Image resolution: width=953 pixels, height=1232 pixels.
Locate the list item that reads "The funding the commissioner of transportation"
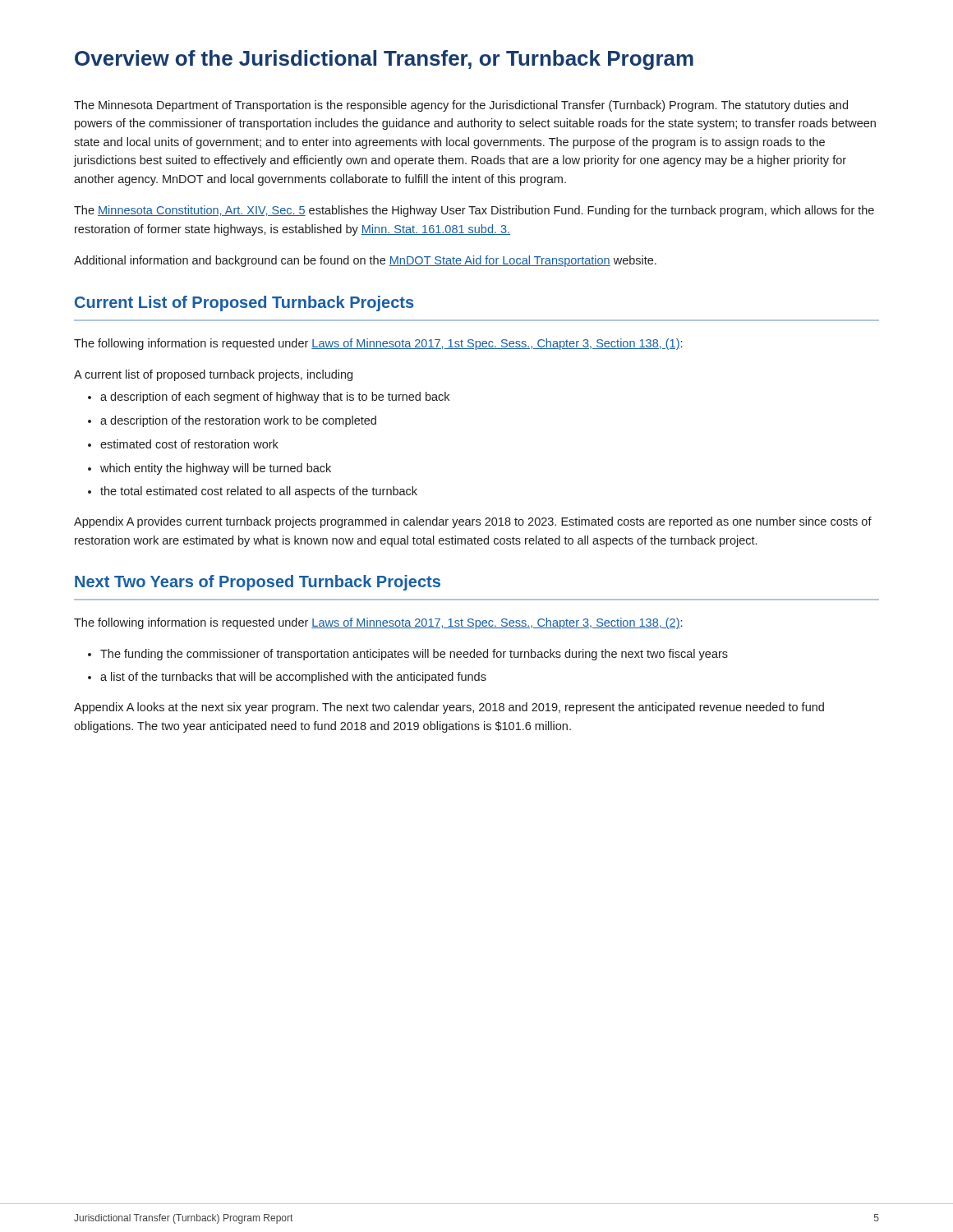[476, 666]
